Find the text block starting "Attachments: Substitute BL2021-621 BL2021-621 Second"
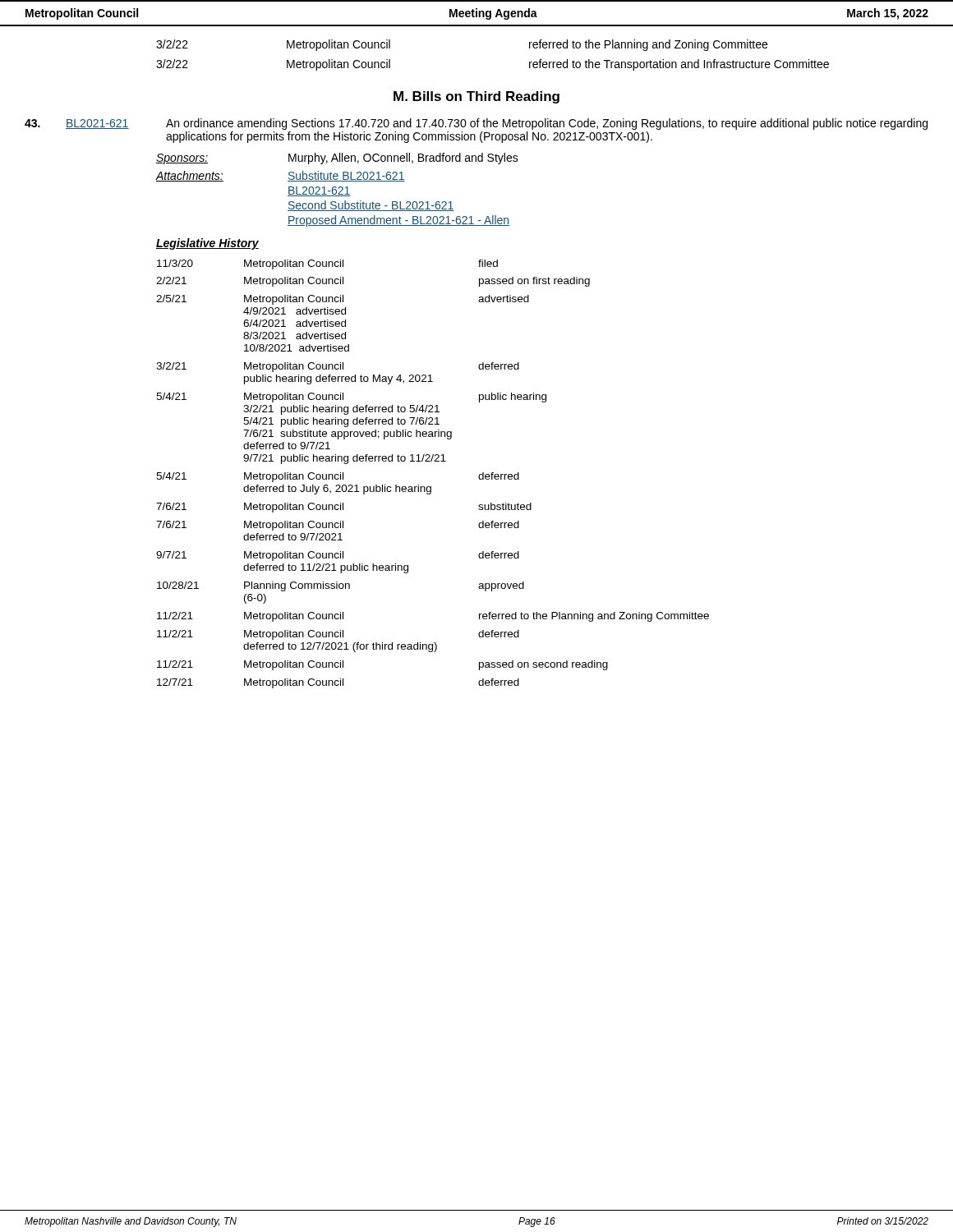Screen dimensions: 1232x953 (x=332, y=199)
